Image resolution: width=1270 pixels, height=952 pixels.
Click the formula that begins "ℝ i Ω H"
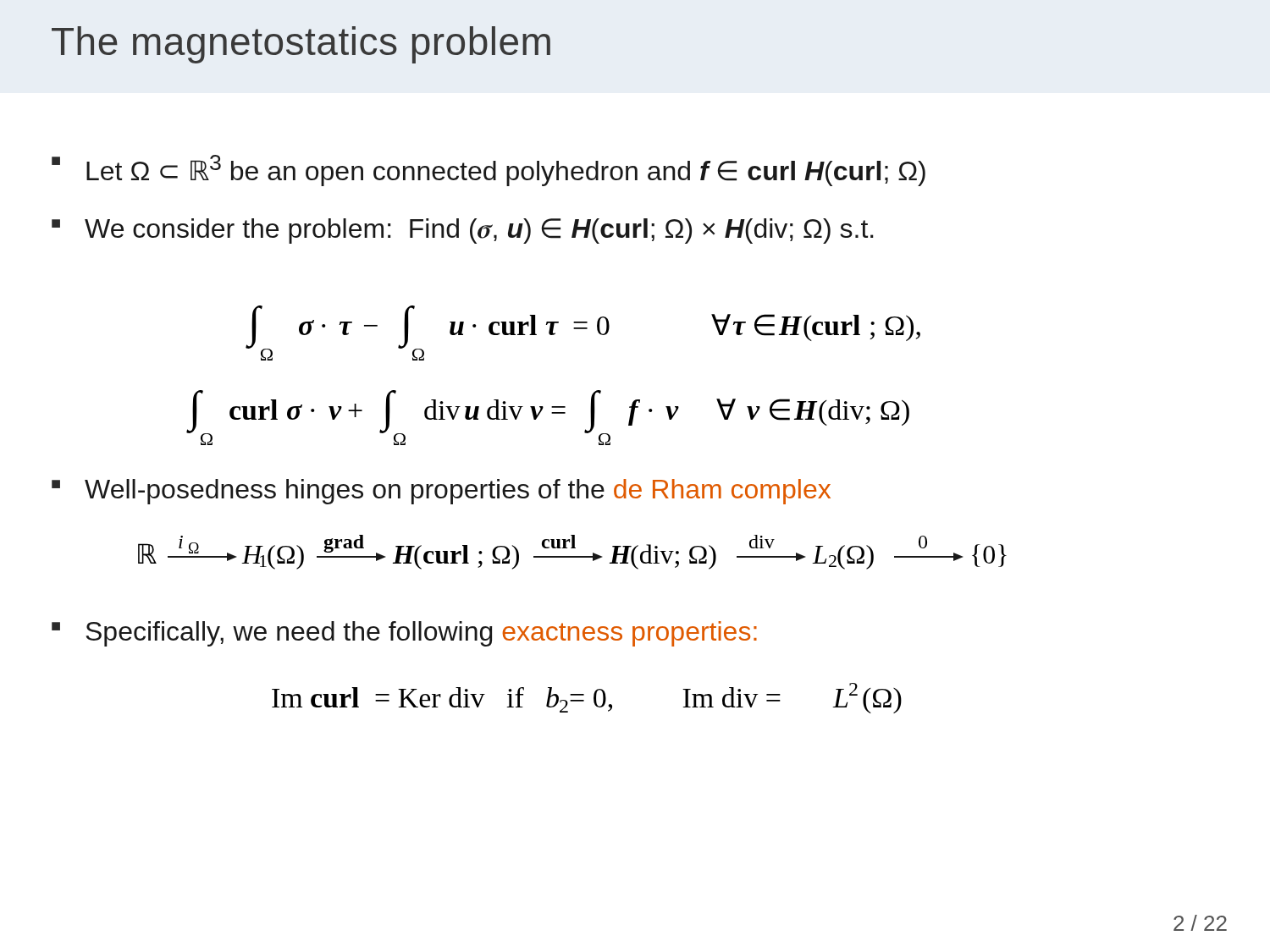coord(635,554)
